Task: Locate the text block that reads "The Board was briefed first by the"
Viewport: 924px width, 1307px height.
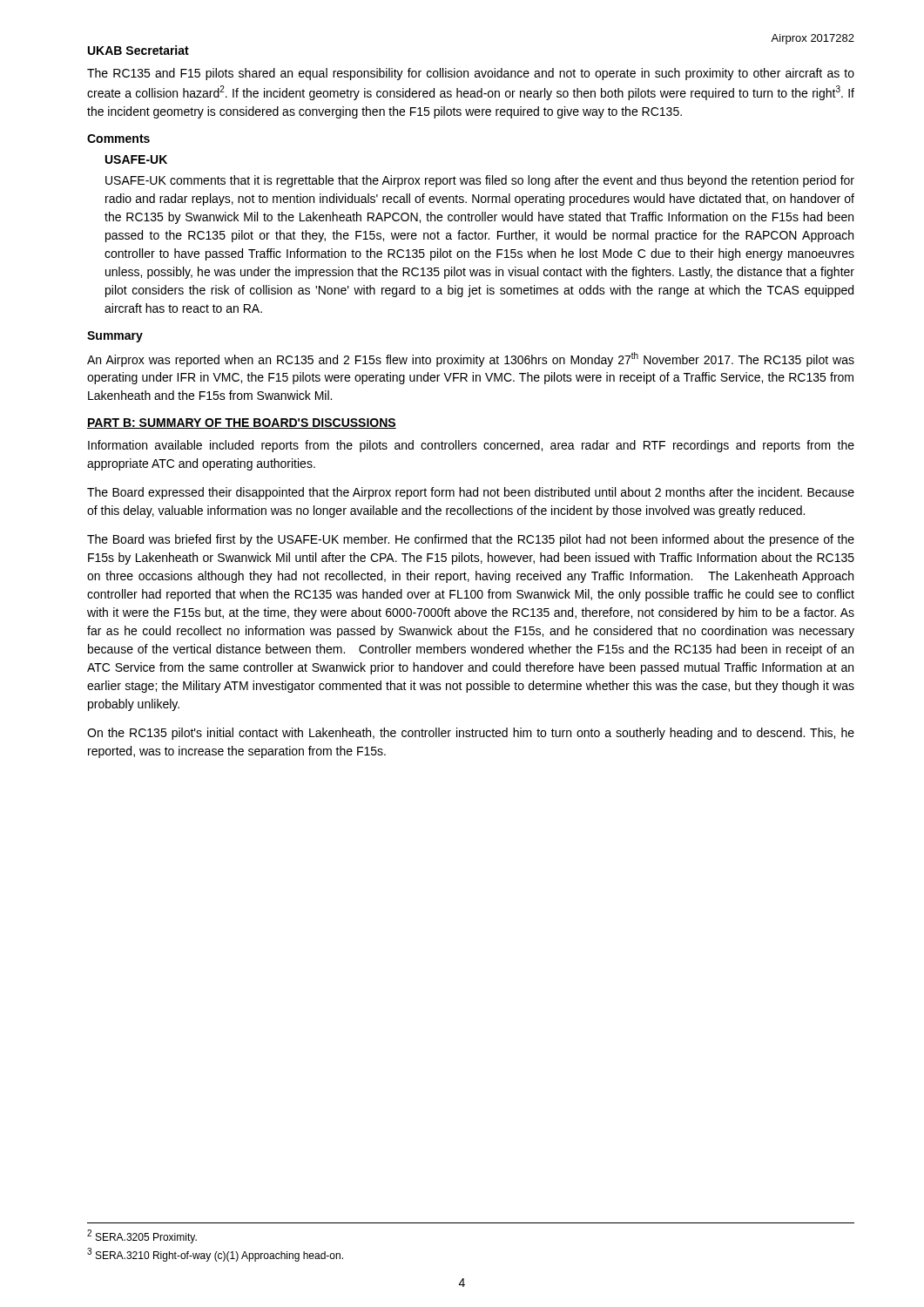Action: (x=471, y=622)
